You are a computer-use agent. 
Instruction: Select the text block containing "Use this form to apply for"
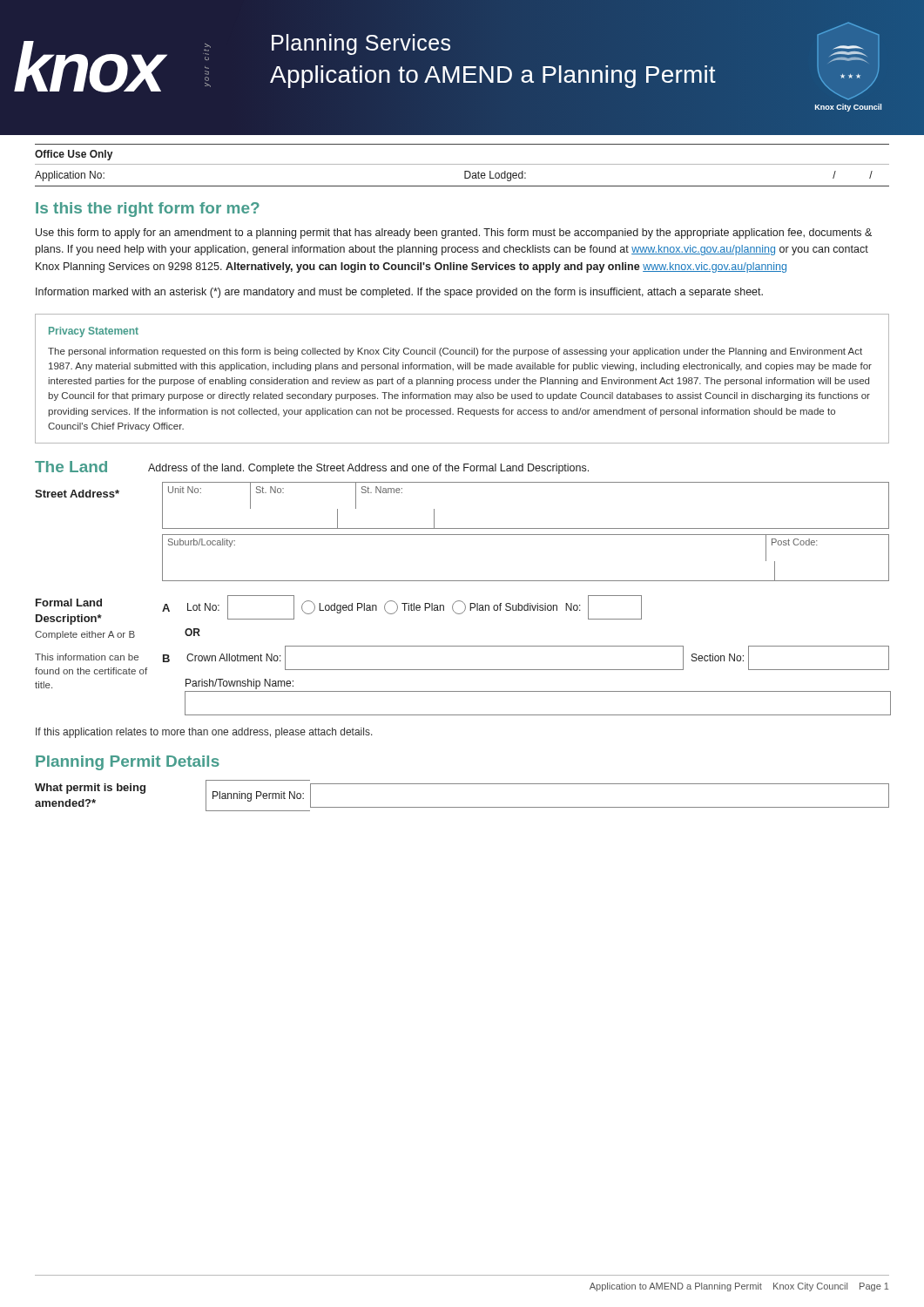click(x=453, y=250)
